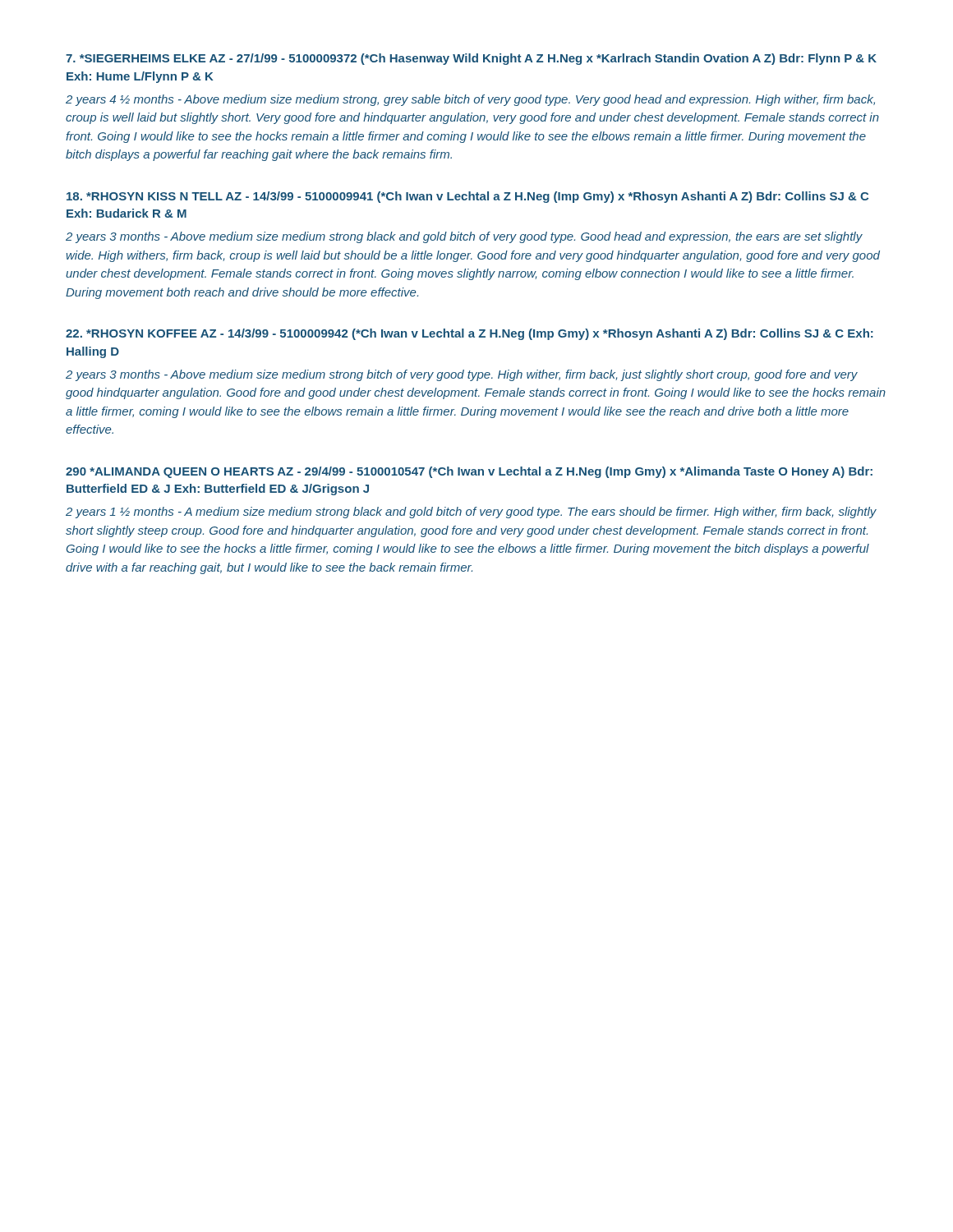
Task: Where is the passage that starts "2 years 1 ½"?
Action: tap(471, 539)
